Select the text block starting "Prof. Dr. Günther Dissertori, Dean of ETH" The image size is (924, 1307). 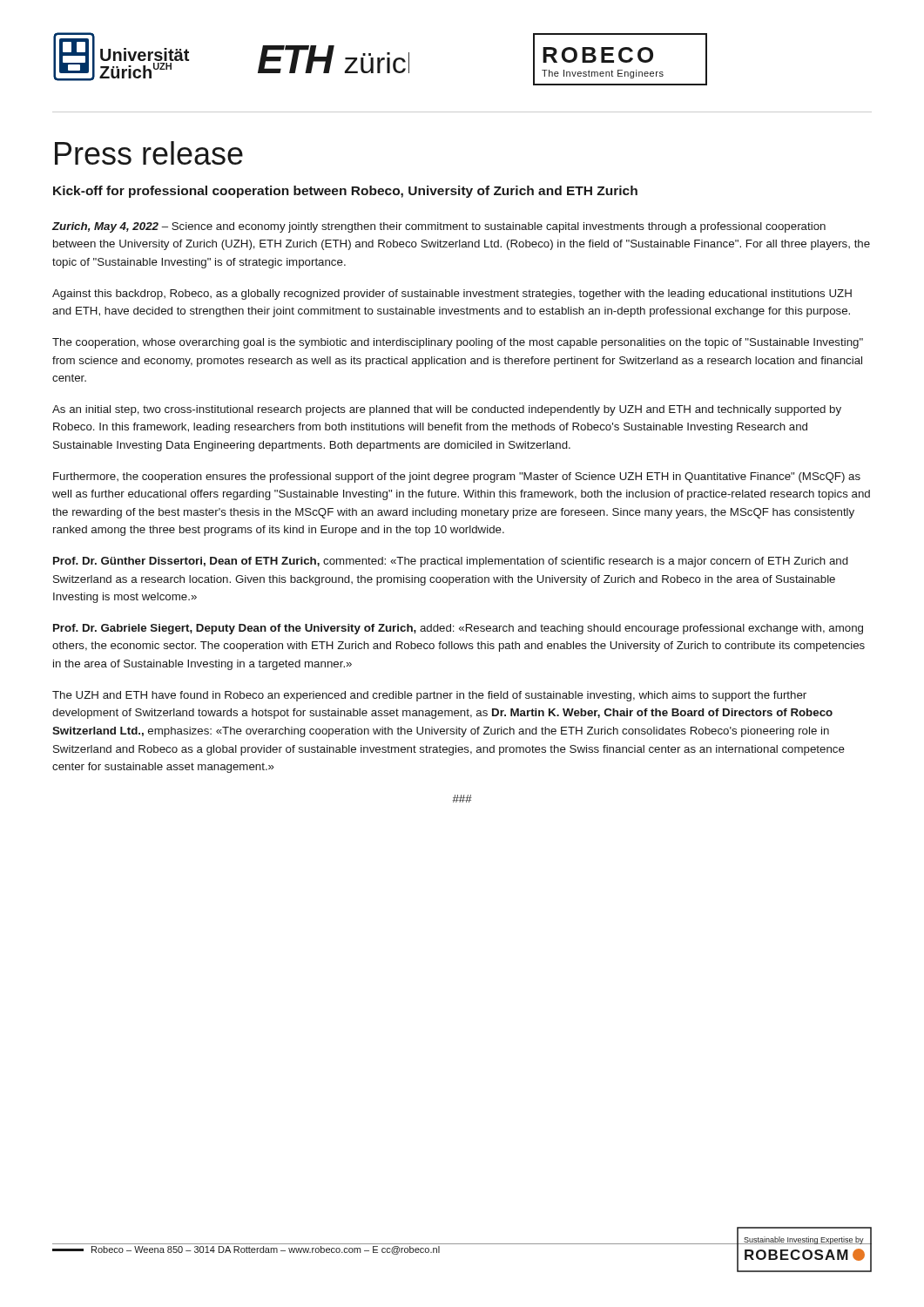coord(450,579)
